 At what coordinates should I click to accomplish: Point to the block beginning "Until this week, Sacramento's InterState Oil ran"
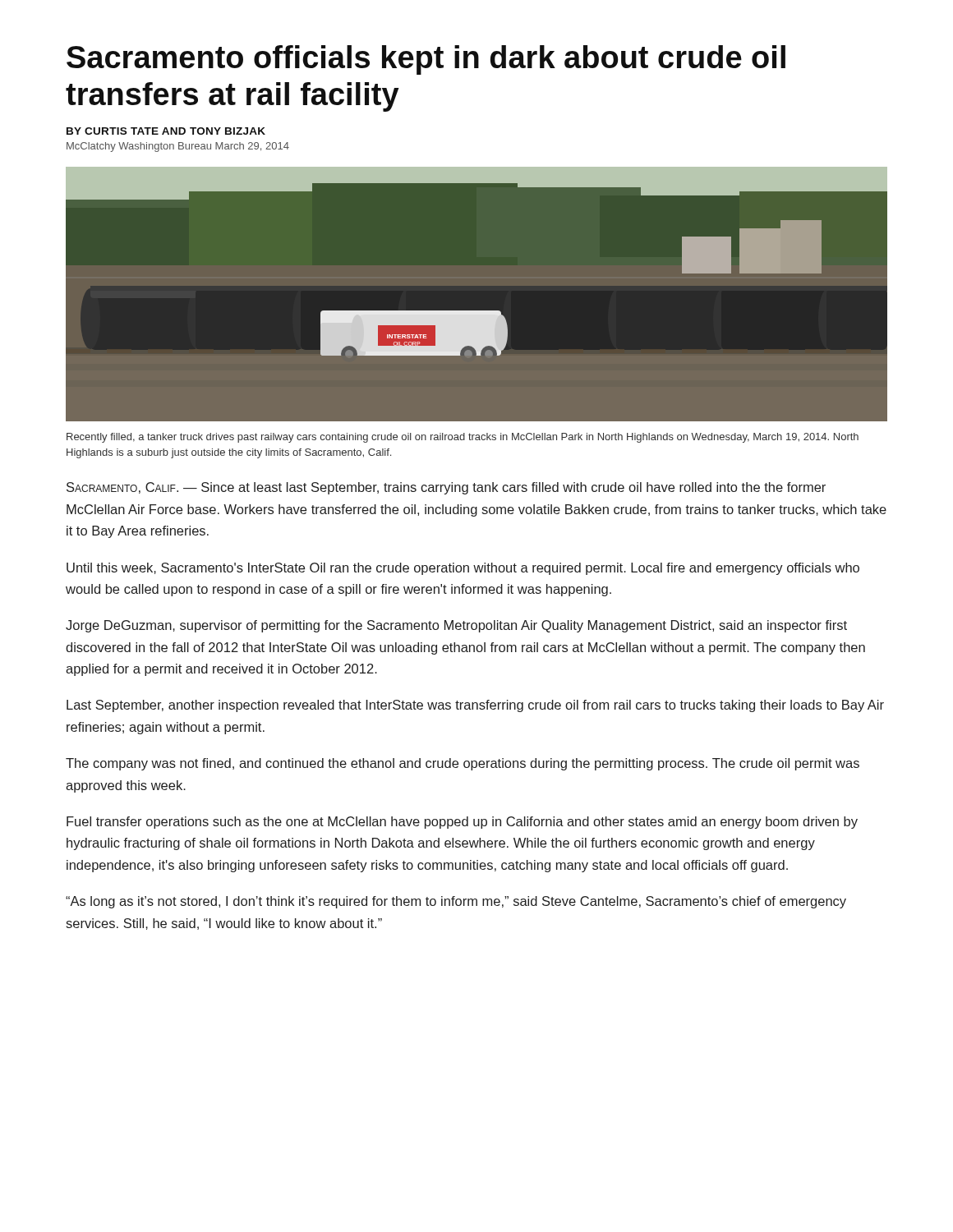463,578
